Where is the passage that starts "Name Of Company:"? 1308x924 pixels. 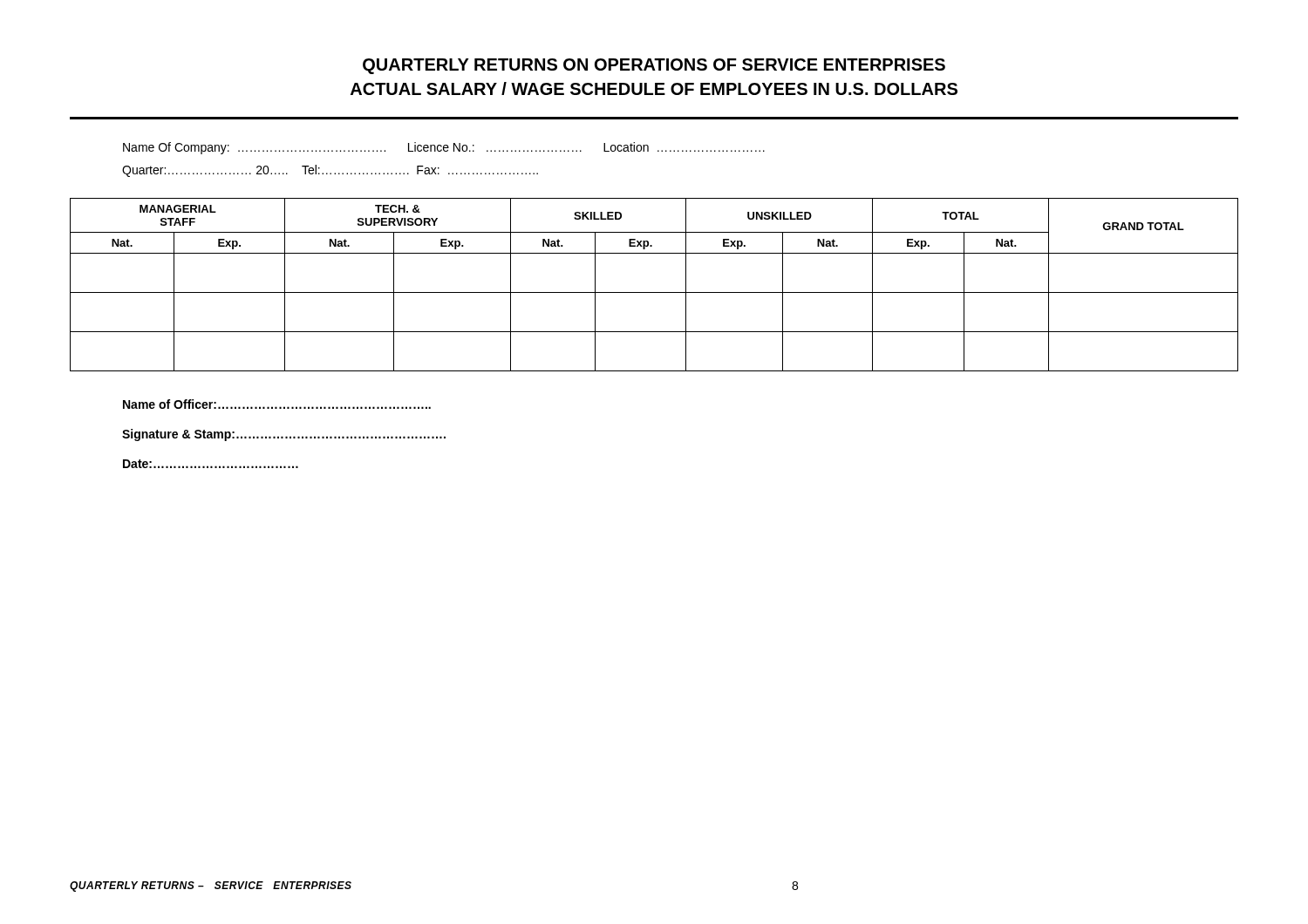pyautogui.click(x=680, y=159)
